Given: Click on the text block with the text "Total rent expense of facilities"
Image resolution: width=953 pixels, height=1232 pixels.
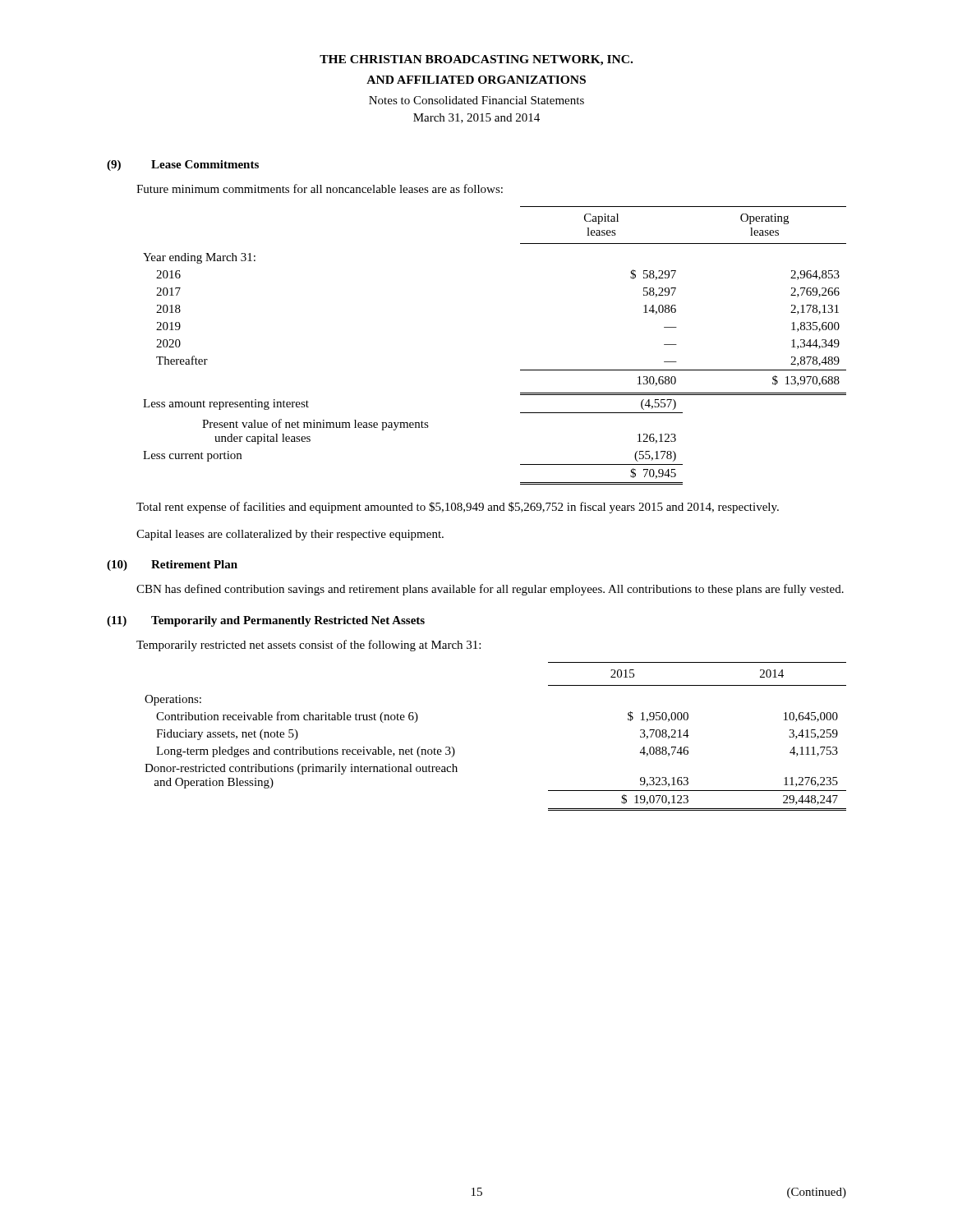Looking at the screenshot, I should point(458,507).
